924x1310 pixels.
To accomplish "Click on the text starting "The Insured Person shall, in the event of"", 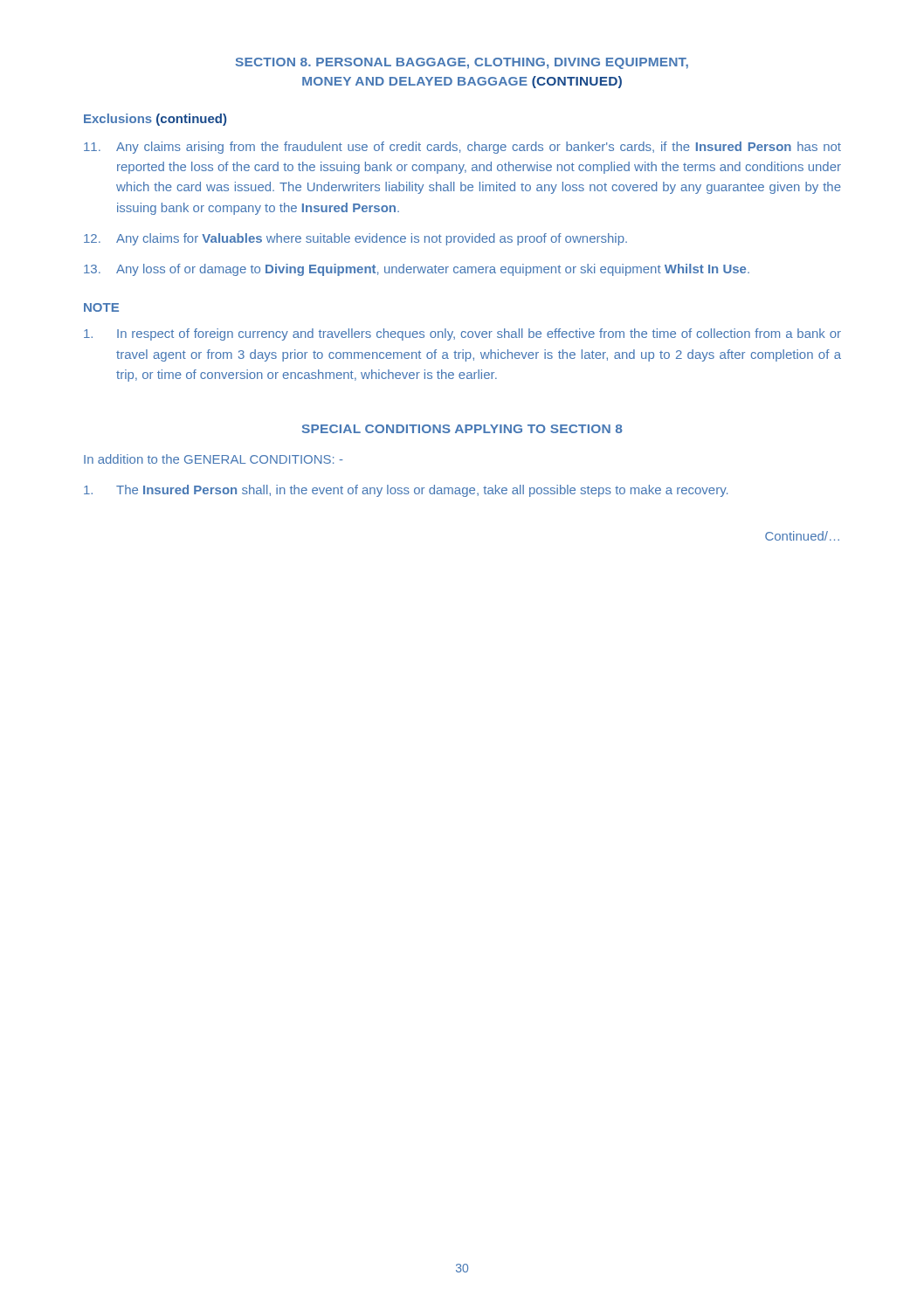I will 462,490.
